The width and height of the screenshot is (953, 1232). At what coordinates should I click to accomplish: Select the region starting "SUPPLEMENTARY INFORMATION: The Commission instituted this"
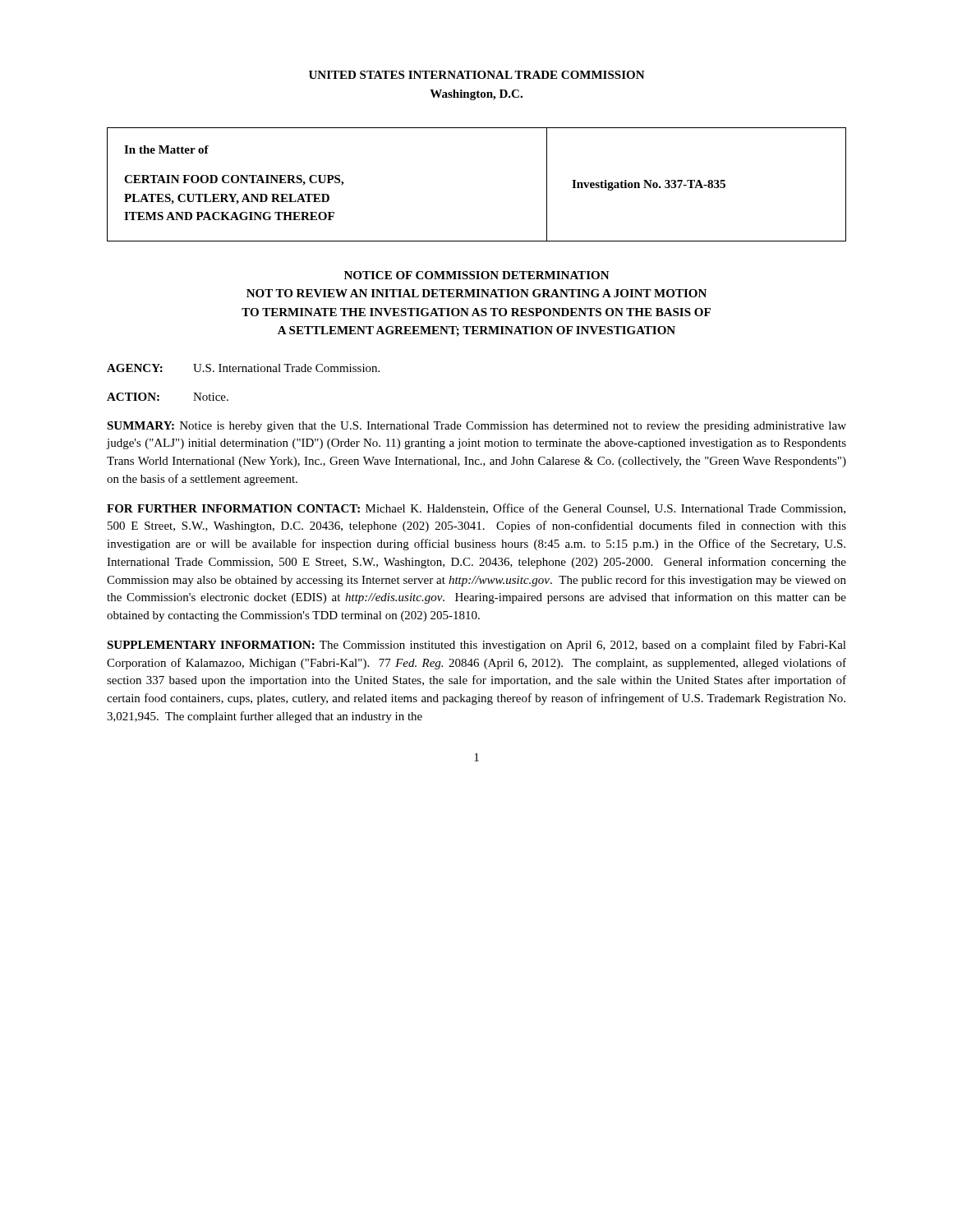pos(476,680)
